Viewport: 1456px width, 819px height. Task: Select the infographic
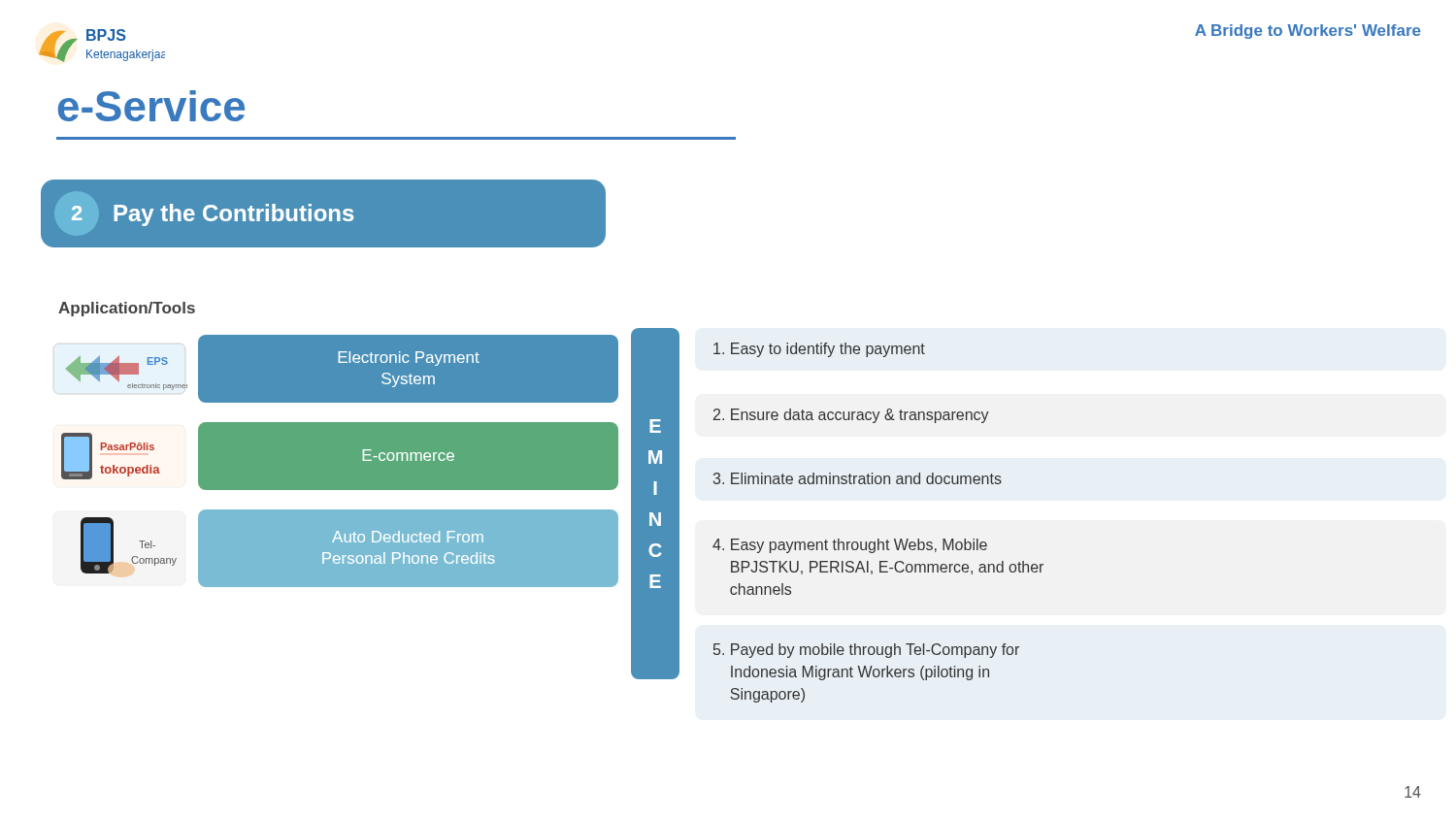(330, 461)
